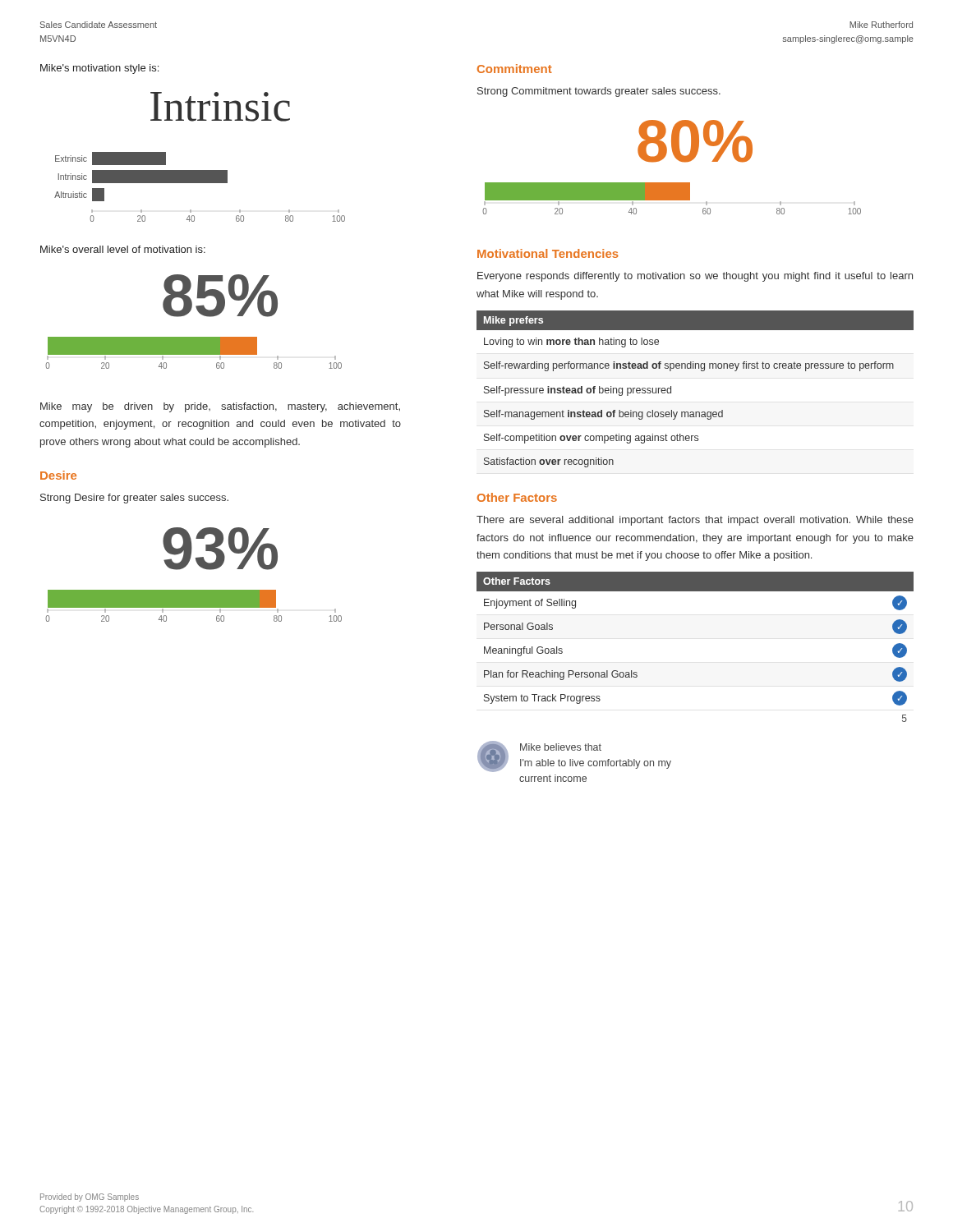Image resolution: width=953 pixels, height=1232 pixels.
Task: Locate the table with the text "Enjoyment of Selling"
Action: tap(695, 650)
